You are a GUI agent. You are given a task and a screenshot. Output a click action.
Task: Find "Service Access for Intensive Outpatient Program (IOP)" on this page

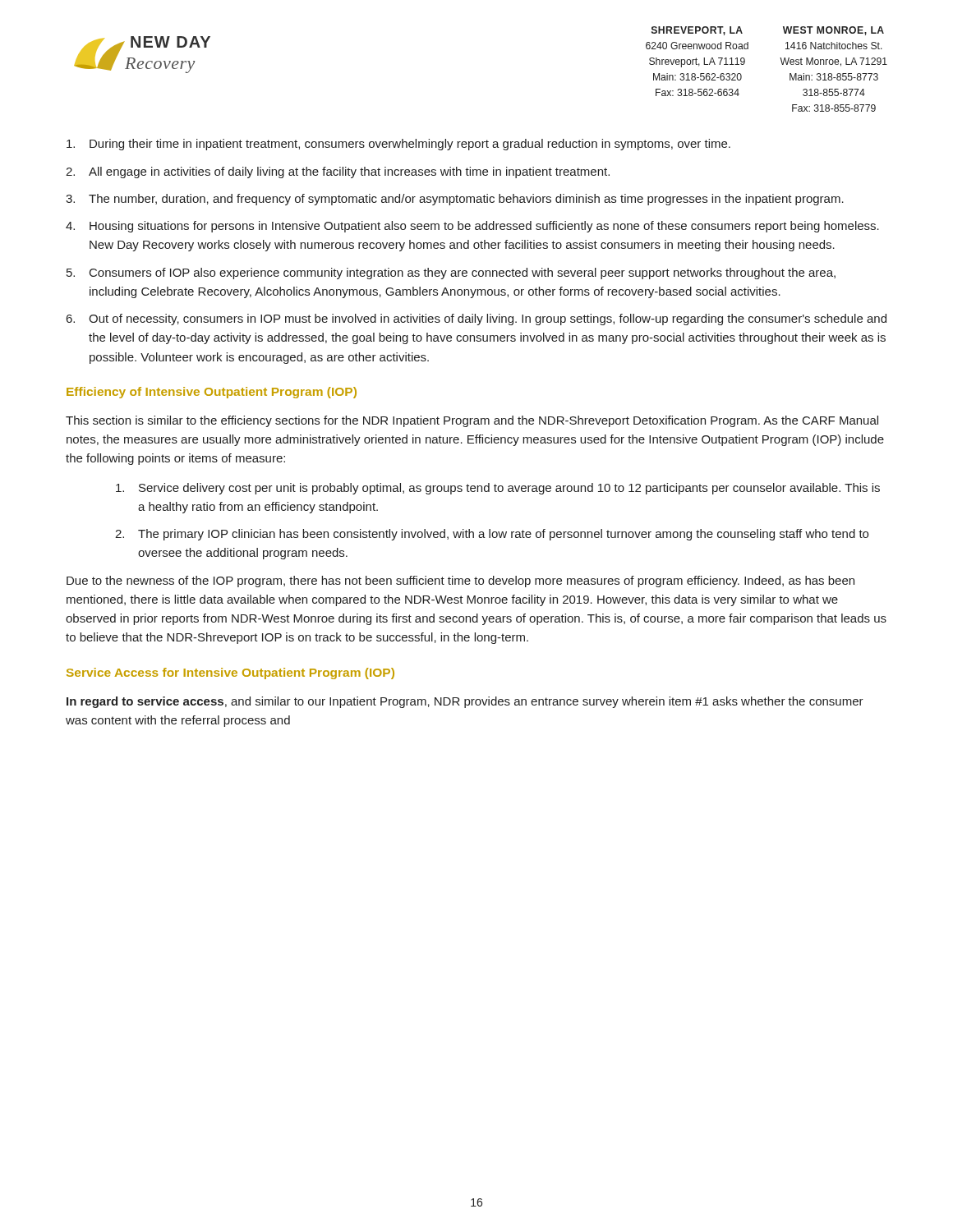230,672
